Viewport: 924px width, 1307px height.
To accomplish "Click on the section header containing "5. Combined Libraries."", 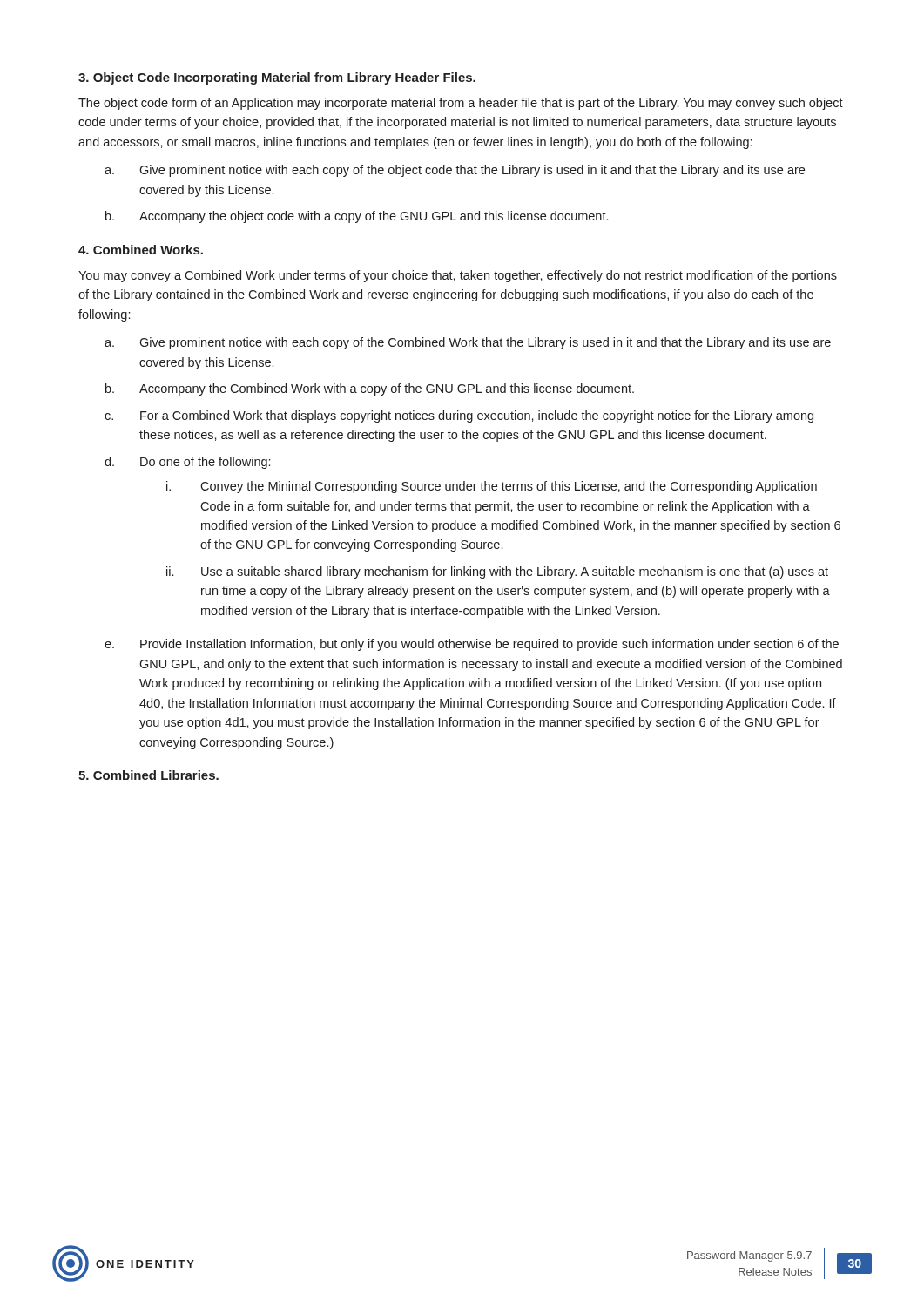I will pyautogui.click(x=149, y=775).
